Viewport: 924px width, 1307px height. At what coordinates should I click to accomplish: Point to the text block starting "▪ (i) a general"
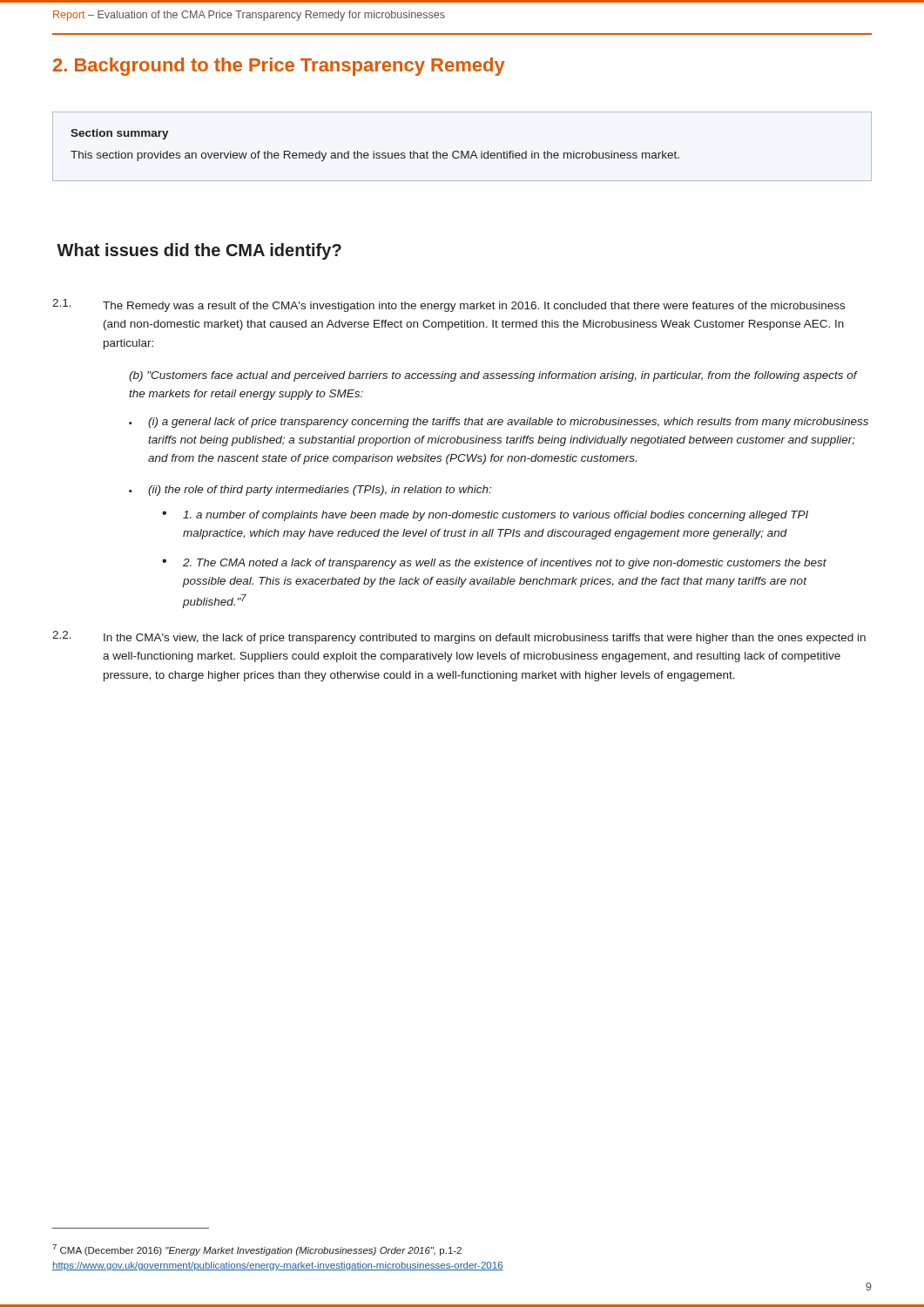click(500, 440)
